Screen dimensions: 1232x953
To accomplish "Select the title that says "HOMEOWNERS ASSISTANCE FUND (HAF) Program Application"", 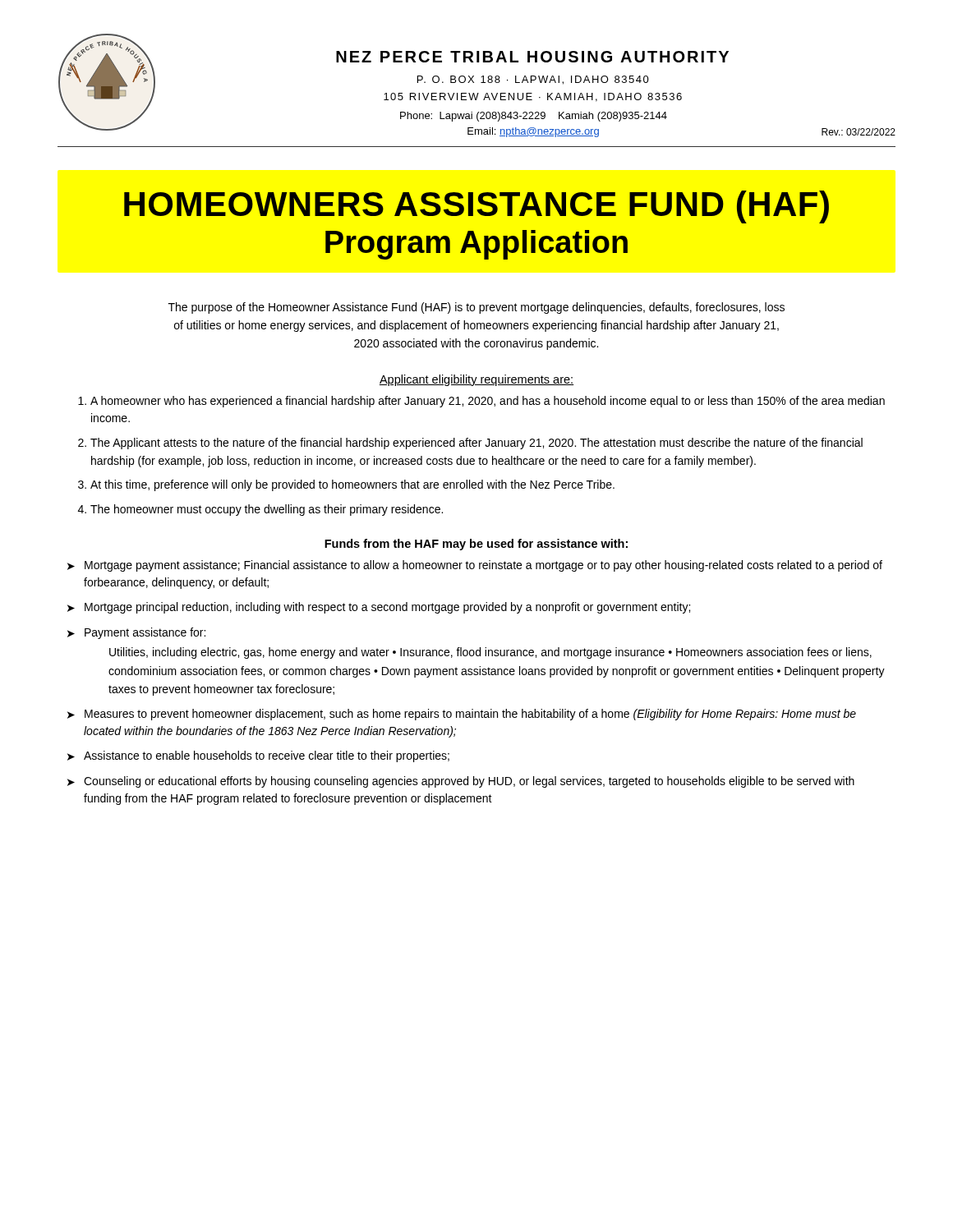I will pyautogui.click(x=476, y=223).
